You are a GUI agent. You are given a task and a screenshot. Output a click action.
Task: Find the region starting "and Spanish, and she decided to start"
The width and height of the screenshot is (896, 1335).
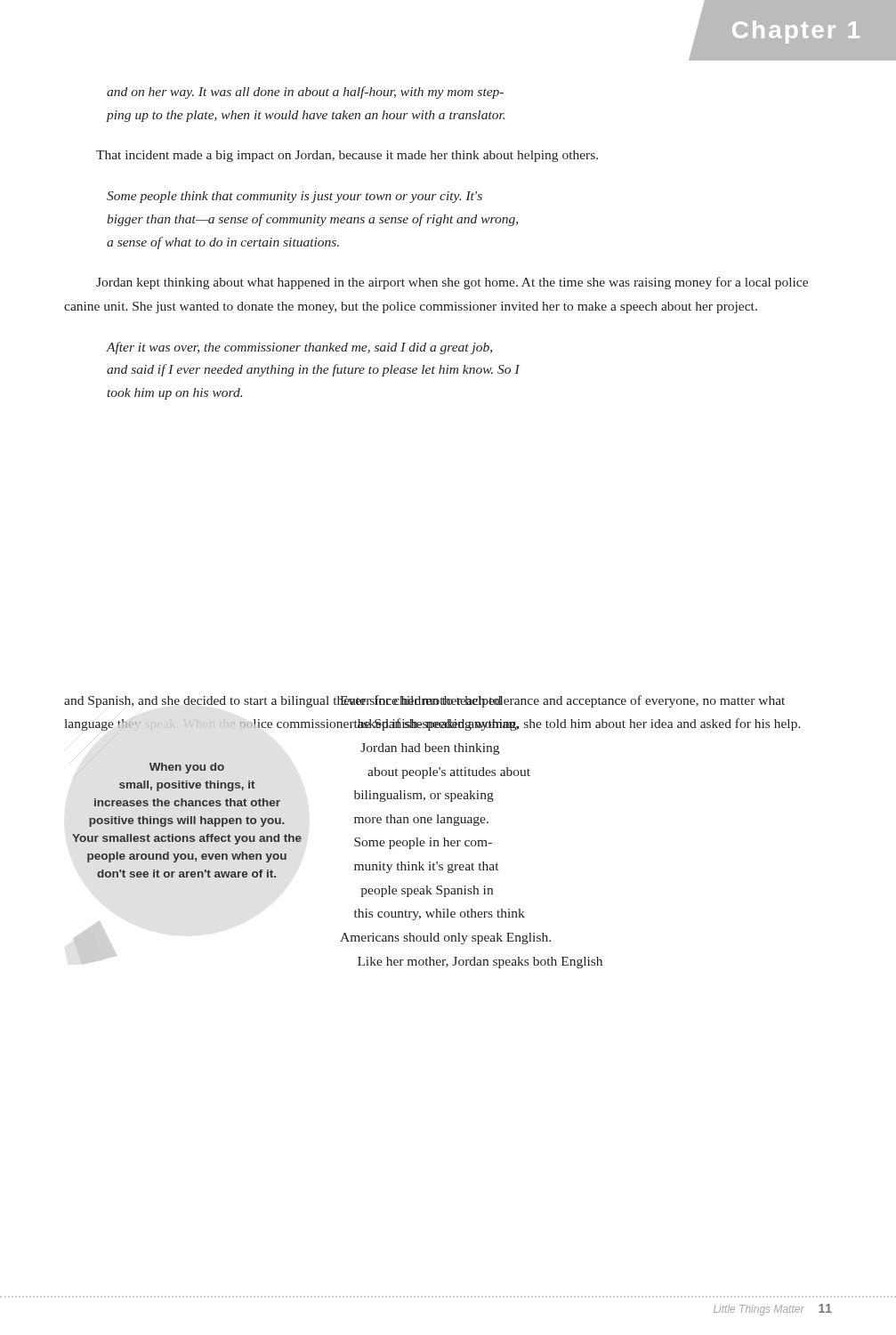tap(433, 711)
